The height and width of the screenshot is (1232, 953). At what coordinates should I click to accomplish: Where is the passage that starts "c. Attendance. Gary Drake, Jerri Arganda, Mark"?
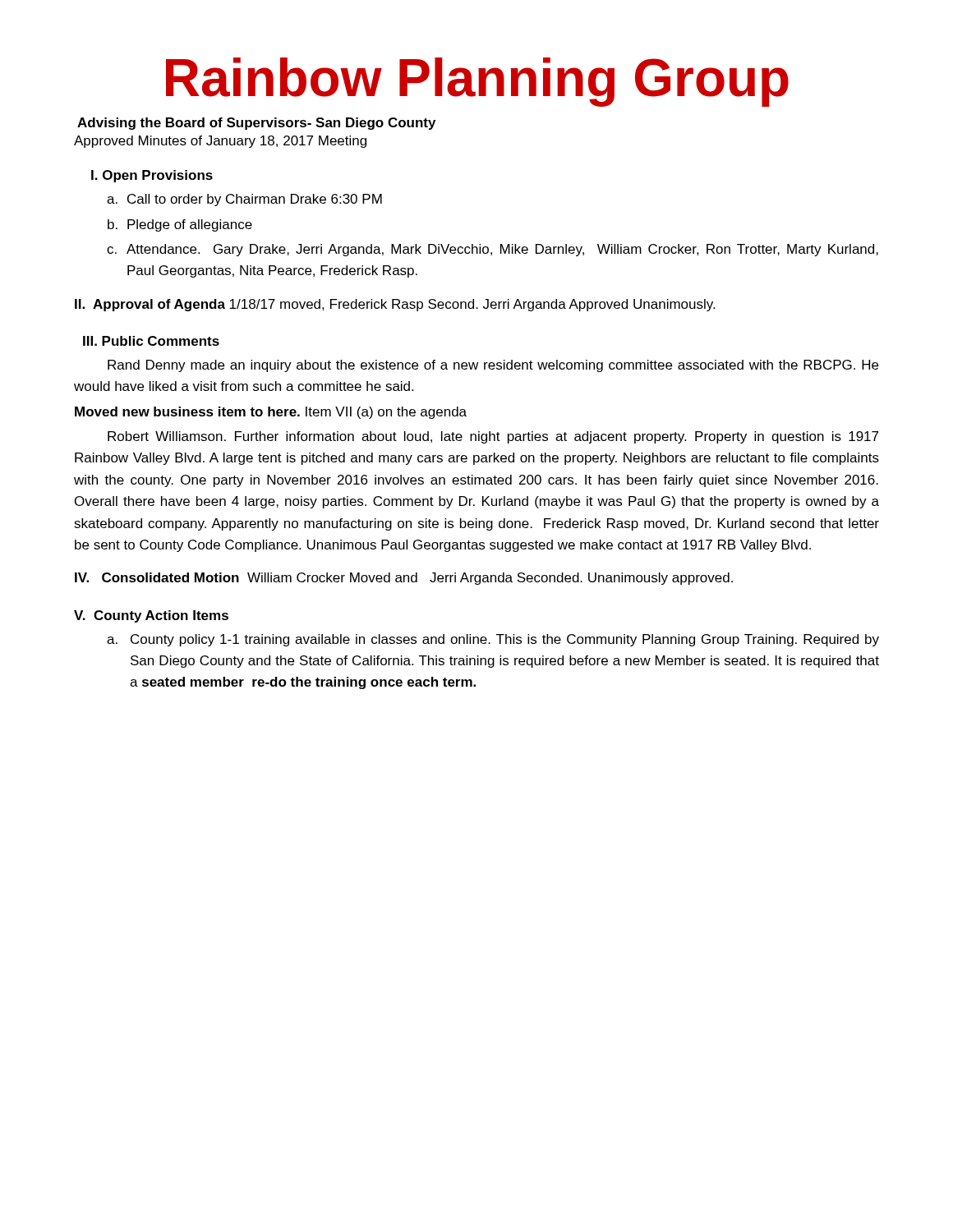[493, 261]
